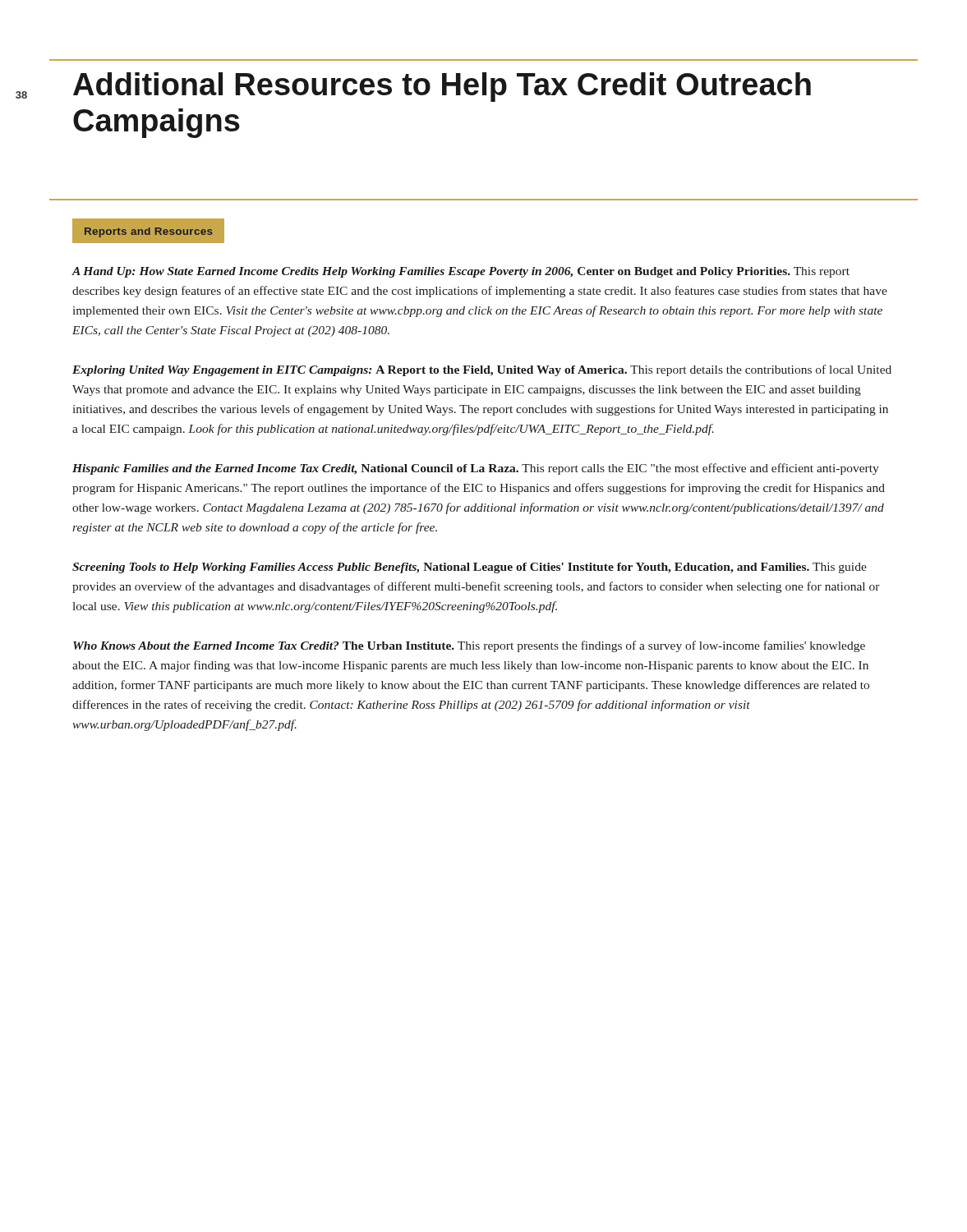
Task: Find the passage starting "A Hand Up: How"
Action: (x=484, y=301)
